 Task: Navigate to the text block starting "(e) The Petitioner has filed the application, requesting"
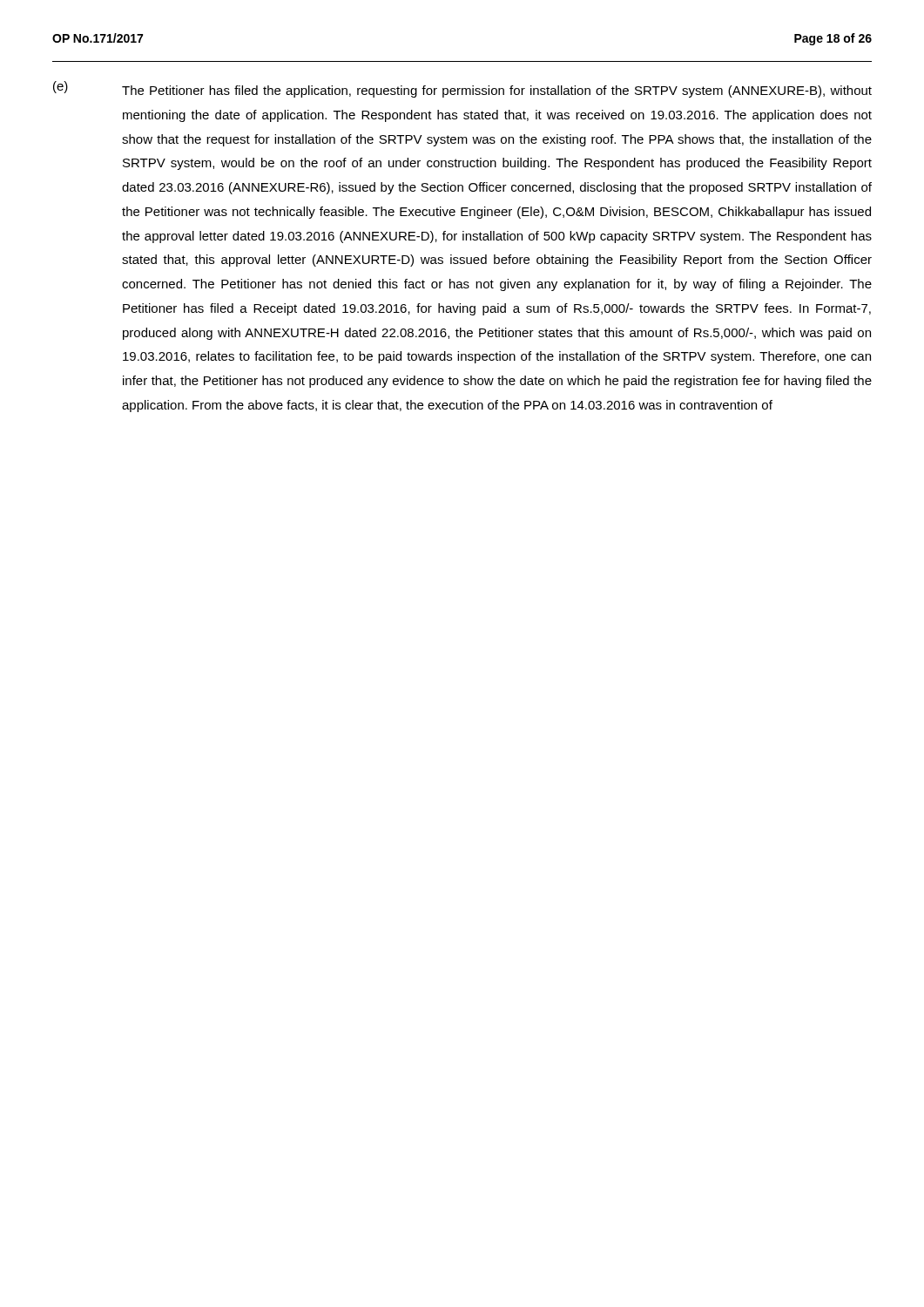tap(462, 248)
